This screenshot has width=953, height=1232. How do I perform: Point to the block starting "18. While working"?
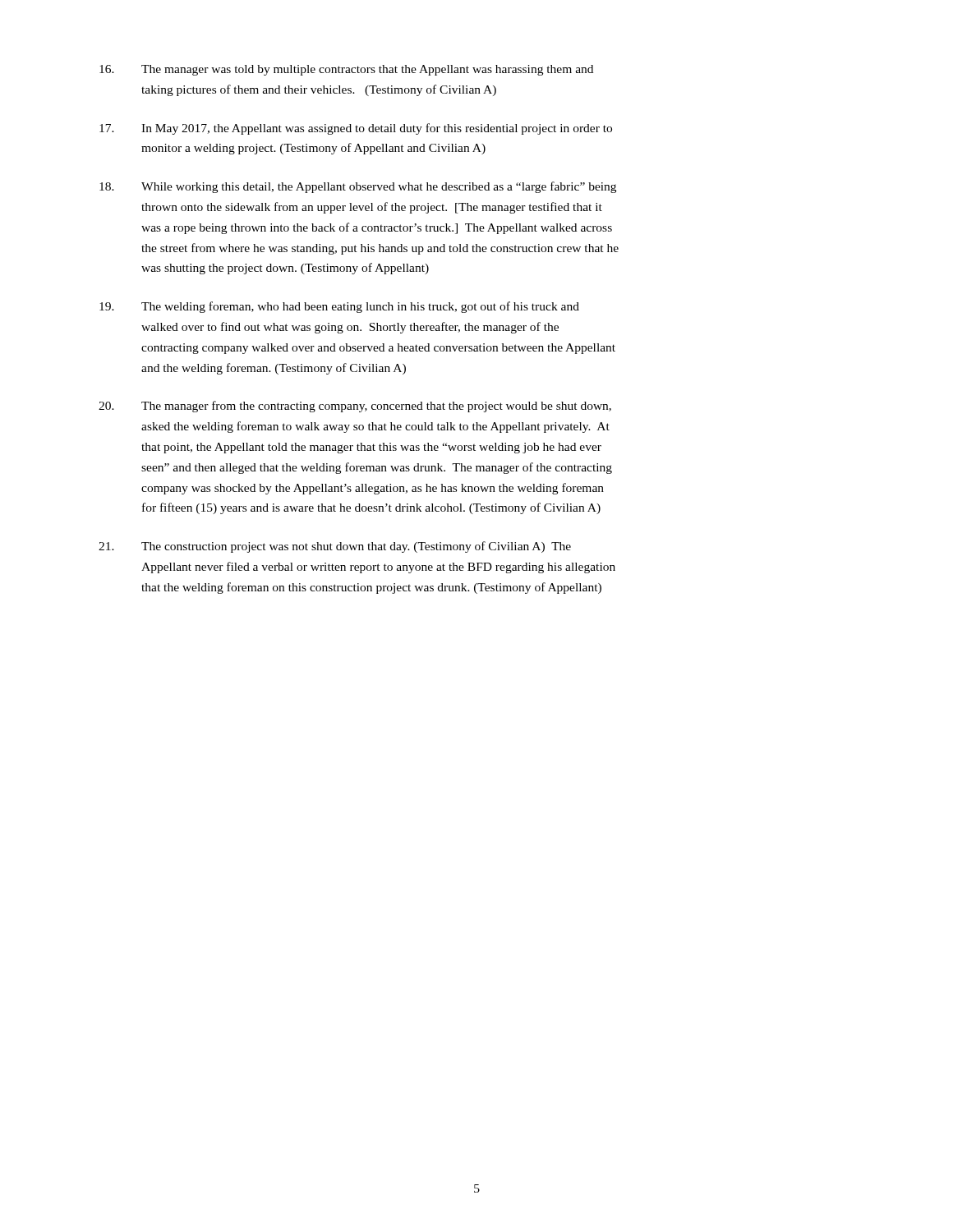point(476,228)
